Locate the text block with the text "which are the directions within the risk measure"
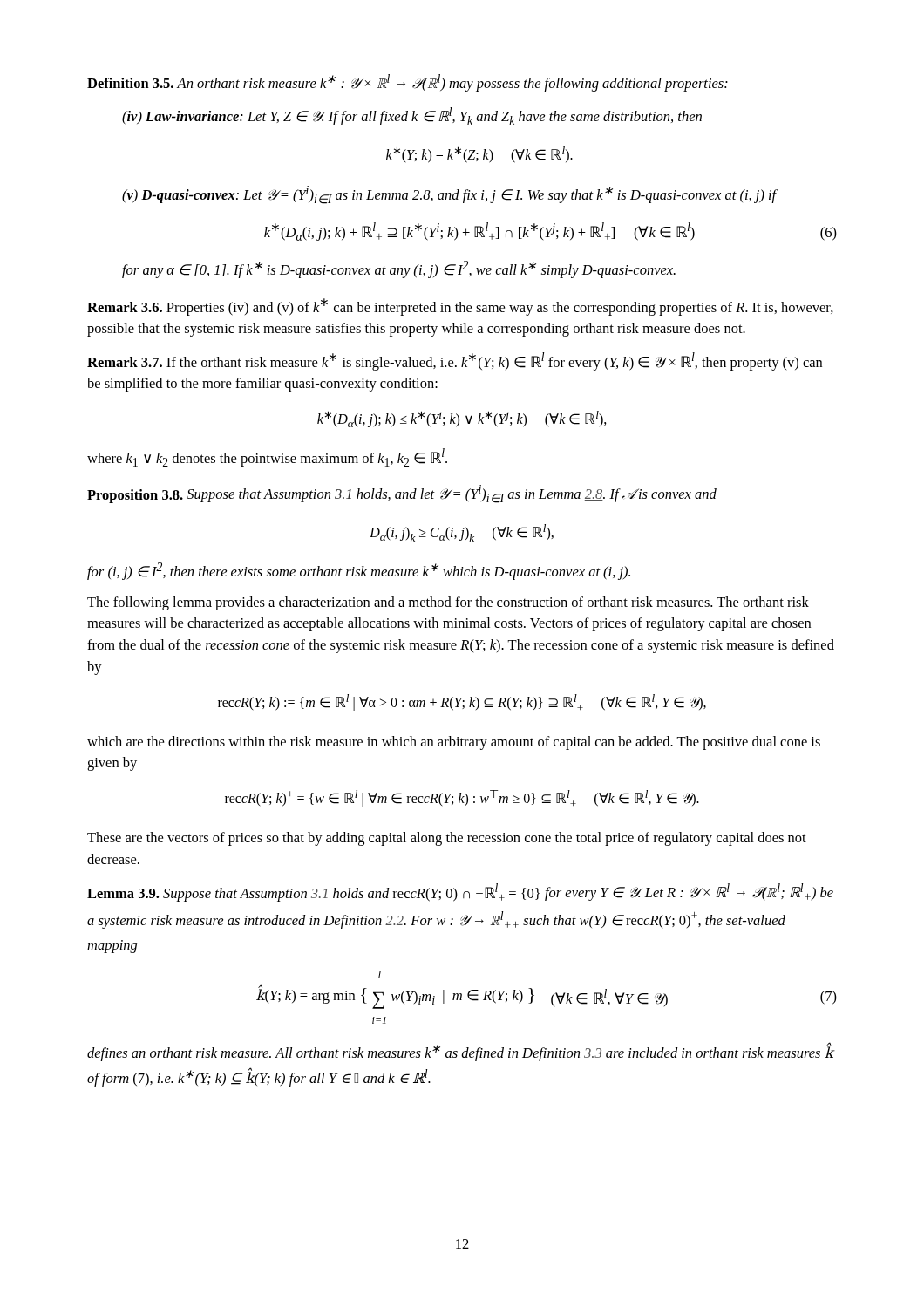Image resolution: width=924 pixels, height=1308 pixels. click(454, 752)
